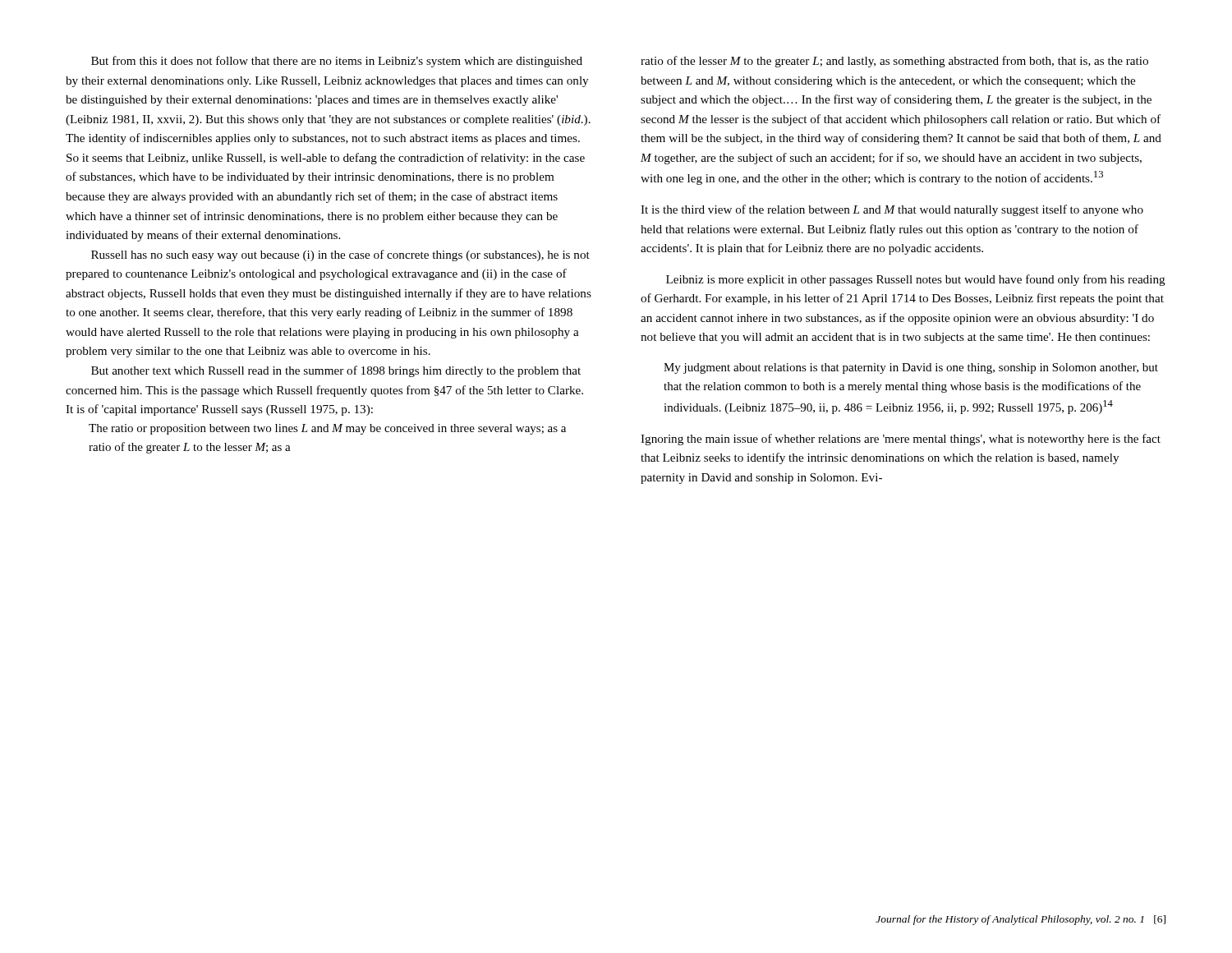Viewport: 1232px width, 953px height.
Task: Find the passage starting "The ratio or proposition between two lines"
Action: click(340, 438)
